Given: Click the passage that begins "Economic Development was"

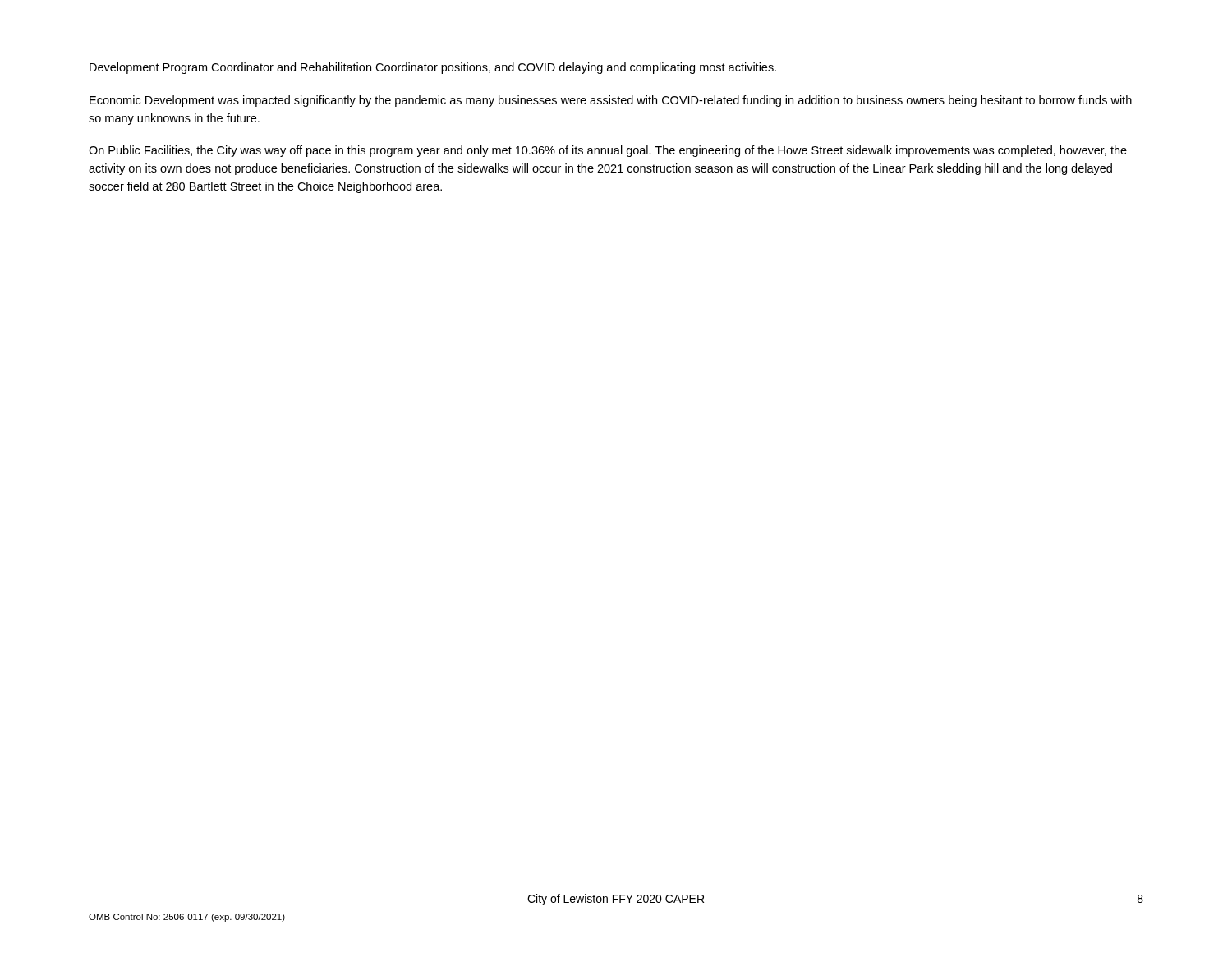Looking at the screenshot, I should coord(610,109).
